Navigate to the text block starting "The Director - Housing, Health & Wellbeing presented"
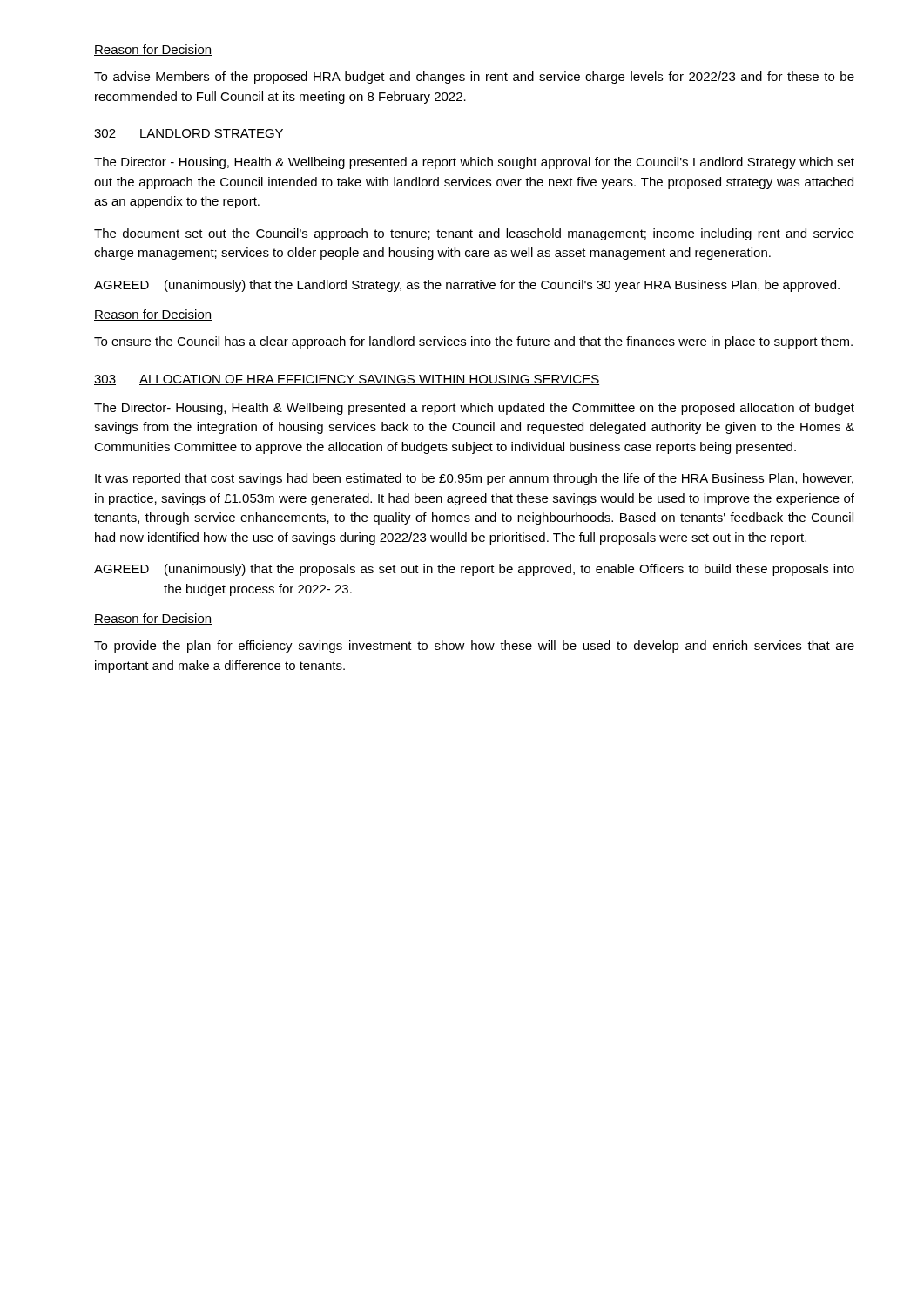This screenshot has height=1307, width=924. pyautogui.click(x=474, y=181)
